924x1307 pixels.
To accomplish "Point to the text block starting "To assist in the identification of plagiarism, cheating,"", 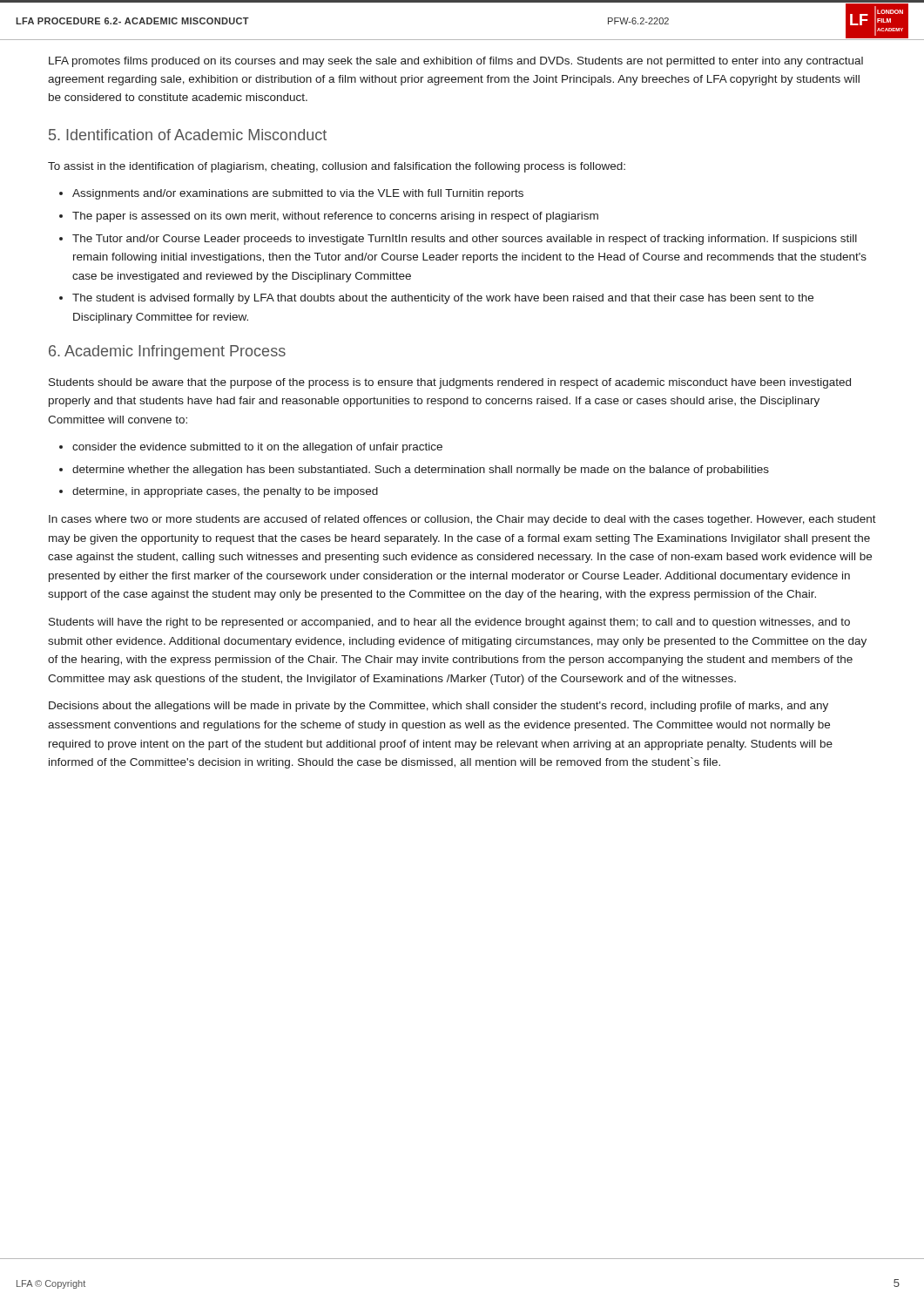I will click(x=337, y=166).
